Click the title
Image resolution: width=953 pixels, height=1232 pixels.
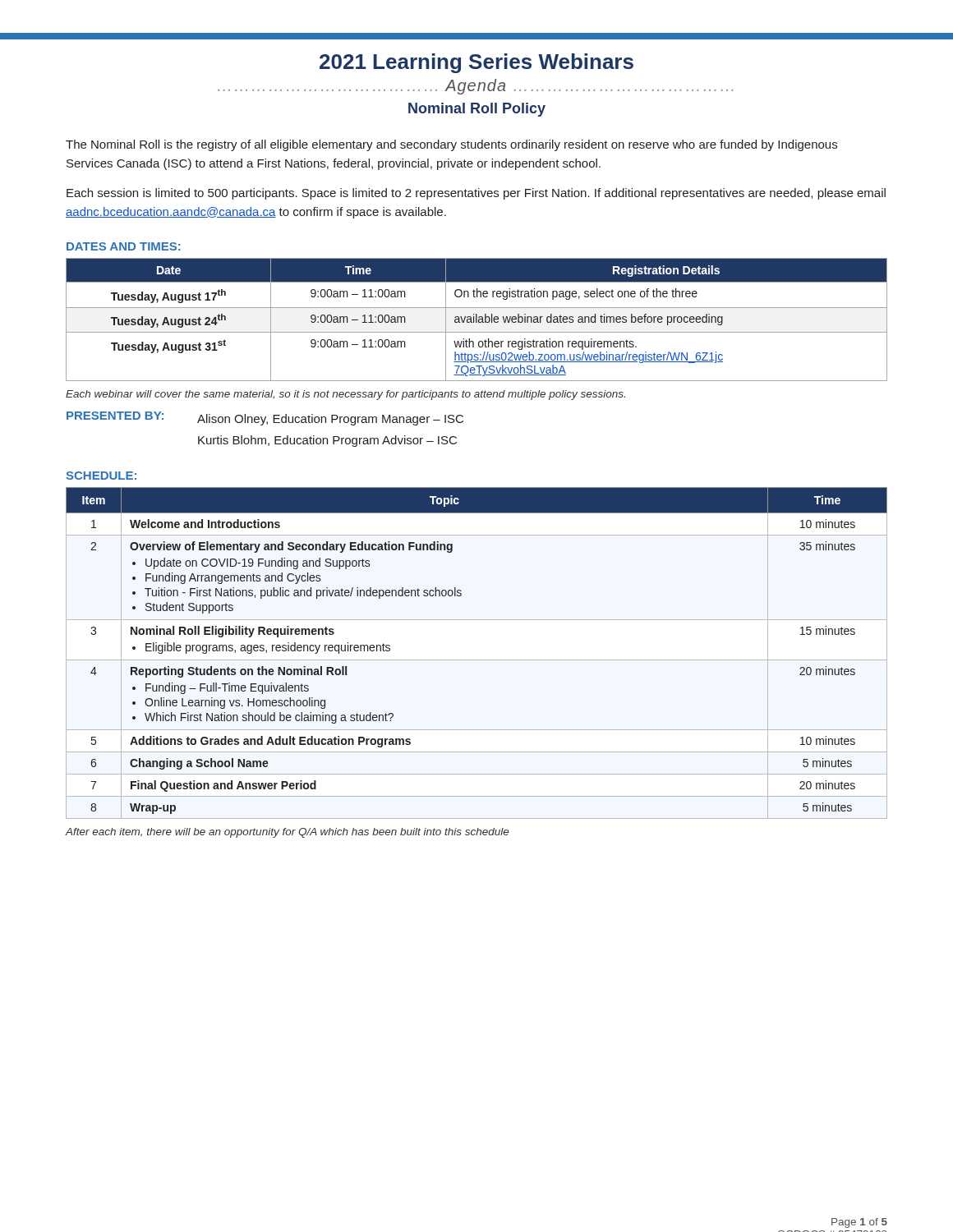(x=476, y=83)
